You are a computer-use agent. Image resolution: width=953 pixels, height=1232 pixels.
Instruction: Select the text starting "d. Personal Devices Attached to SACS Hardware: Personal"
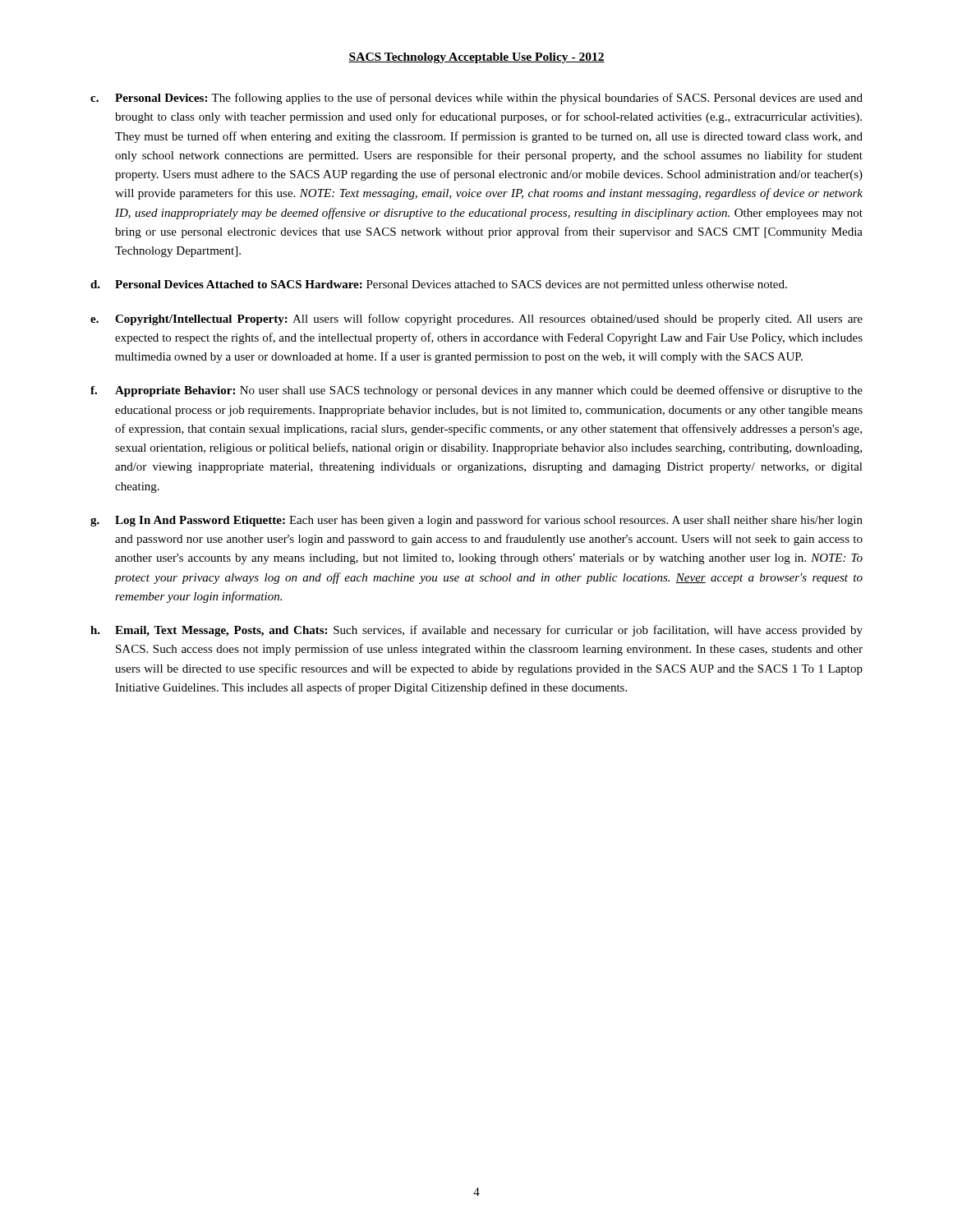pos(476,285)
